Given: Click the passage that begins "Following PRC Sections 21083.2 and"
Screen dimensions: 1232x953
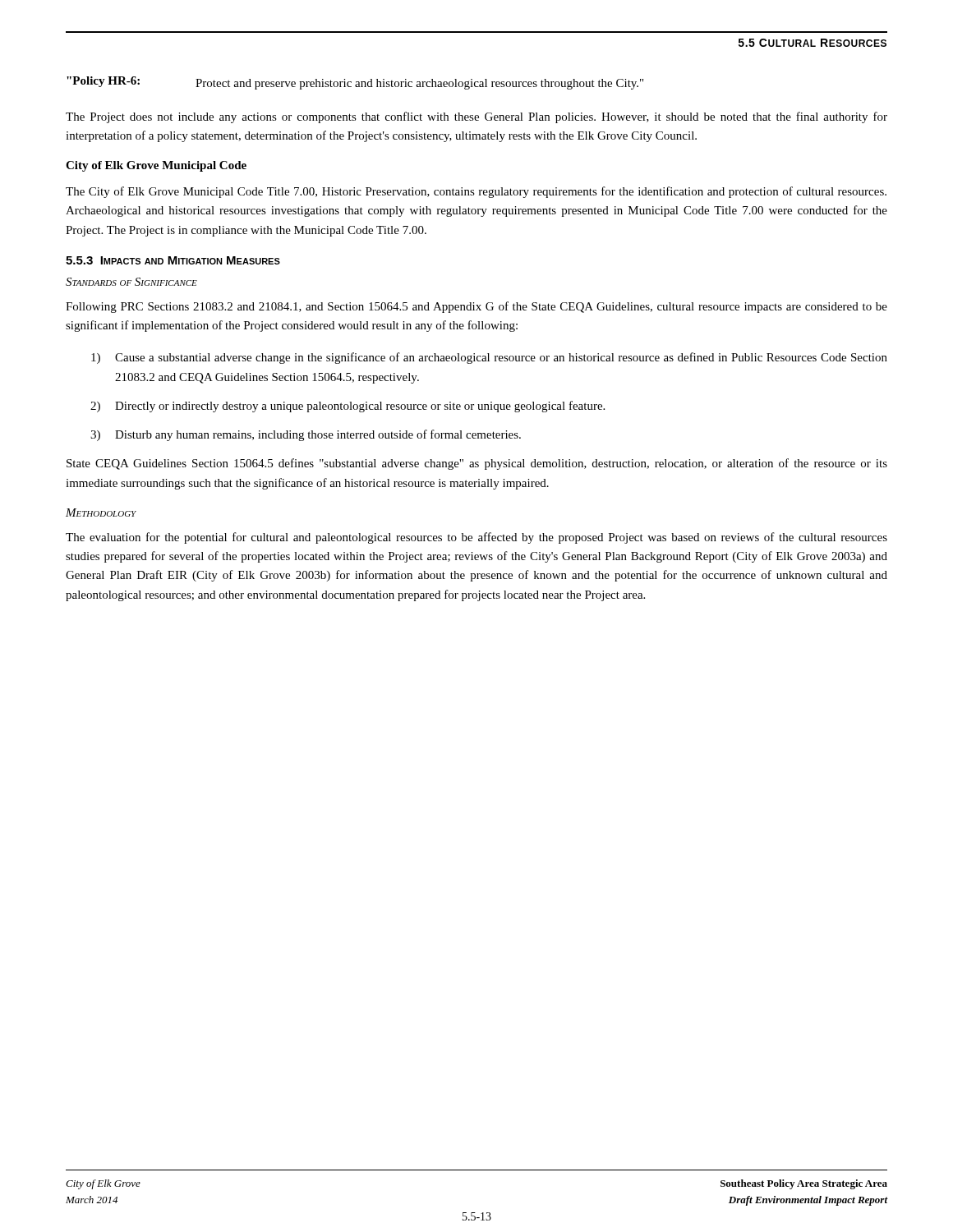Looking at the screenshot, I should (476, 316).
